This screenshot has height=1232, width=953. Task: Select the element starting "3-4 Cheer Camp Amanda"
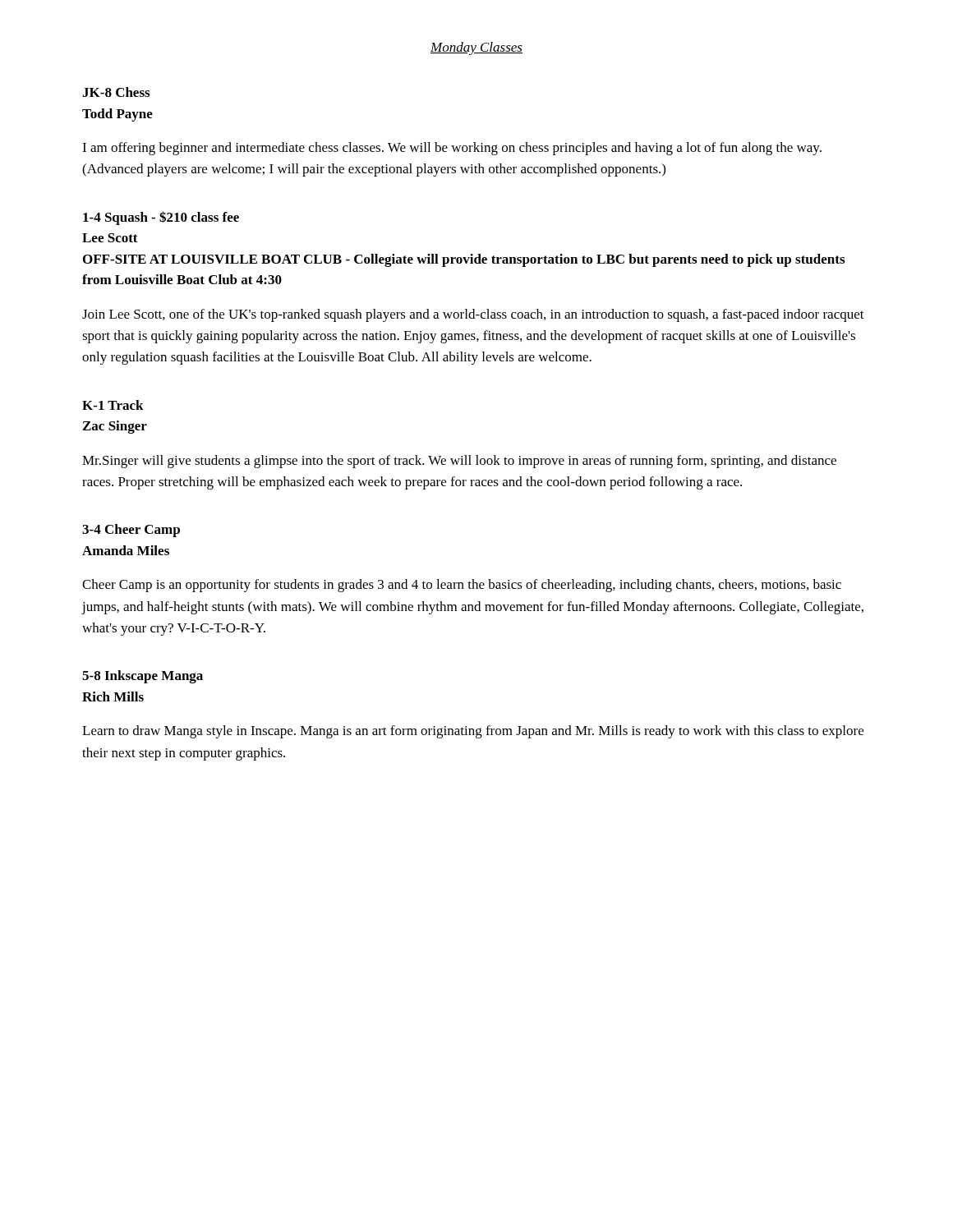tap(131, 531)
